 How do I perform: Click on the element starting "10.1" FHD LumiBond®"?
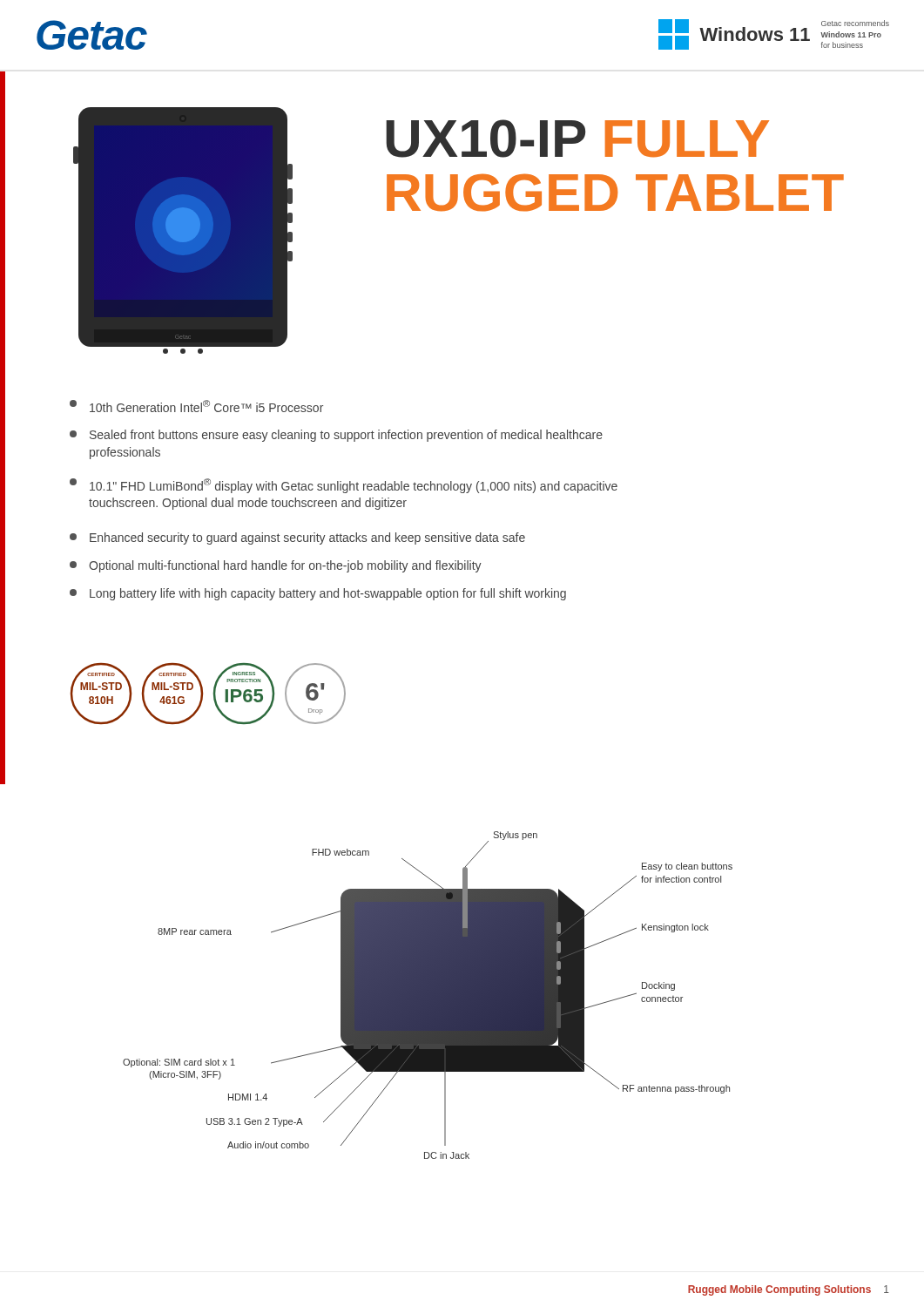[x=344, y=494]
